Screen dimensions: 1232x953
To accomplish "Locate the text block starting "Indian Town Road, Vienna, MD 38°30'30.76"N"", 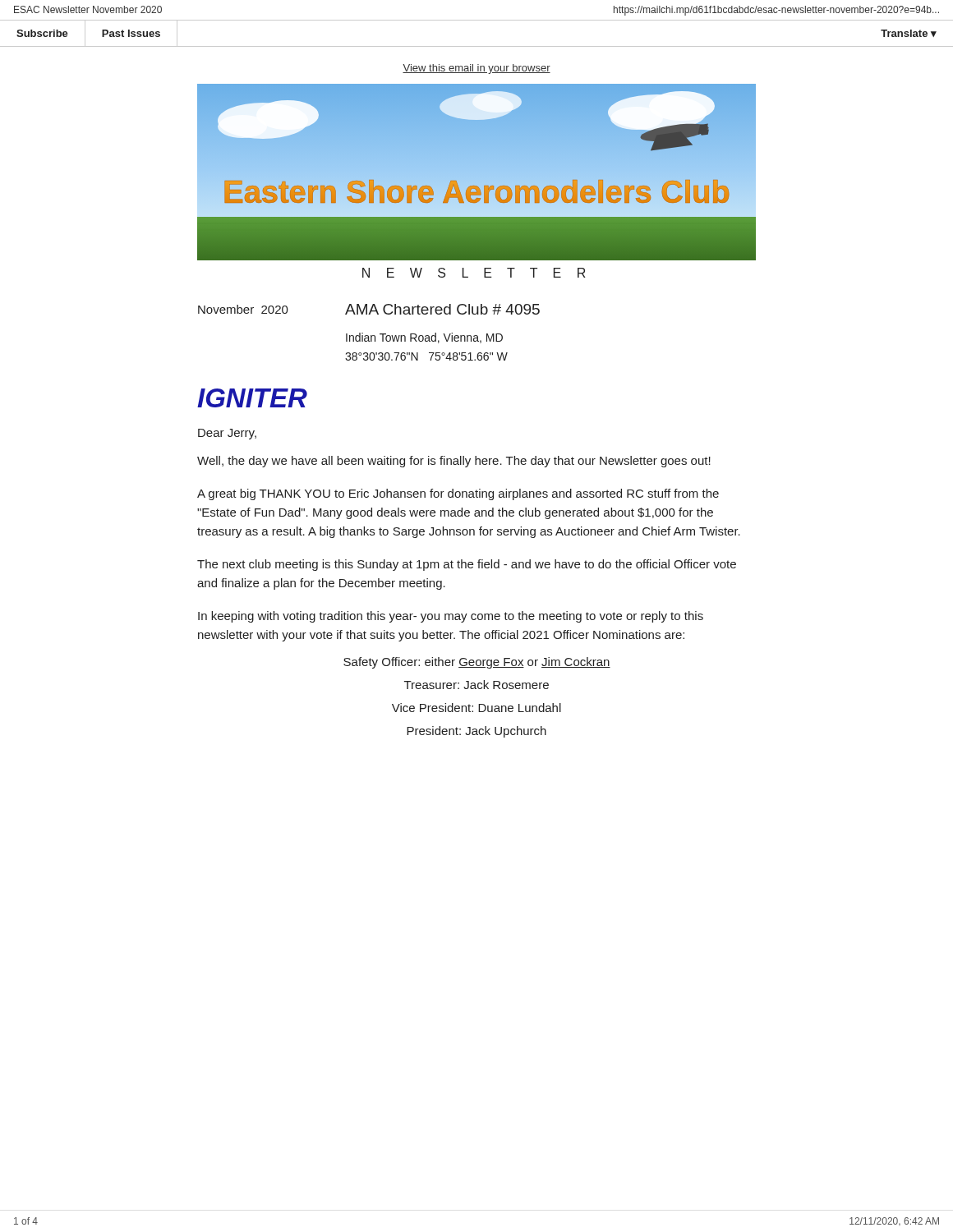I will pos(426,347).
